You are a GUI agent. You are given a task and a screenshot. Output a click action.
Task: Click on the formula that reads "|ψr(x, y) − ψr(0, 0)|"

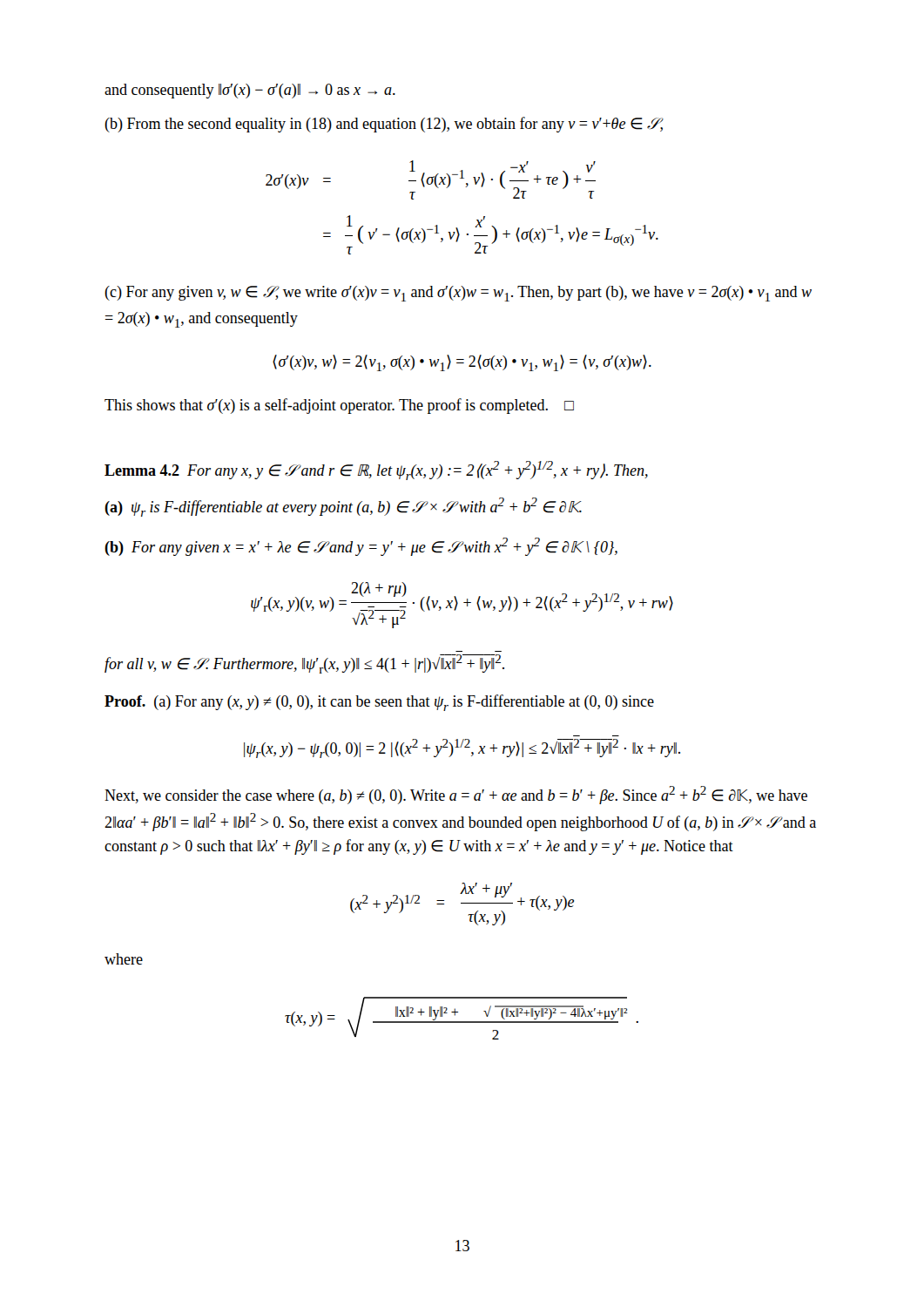(x=462, y=748)
